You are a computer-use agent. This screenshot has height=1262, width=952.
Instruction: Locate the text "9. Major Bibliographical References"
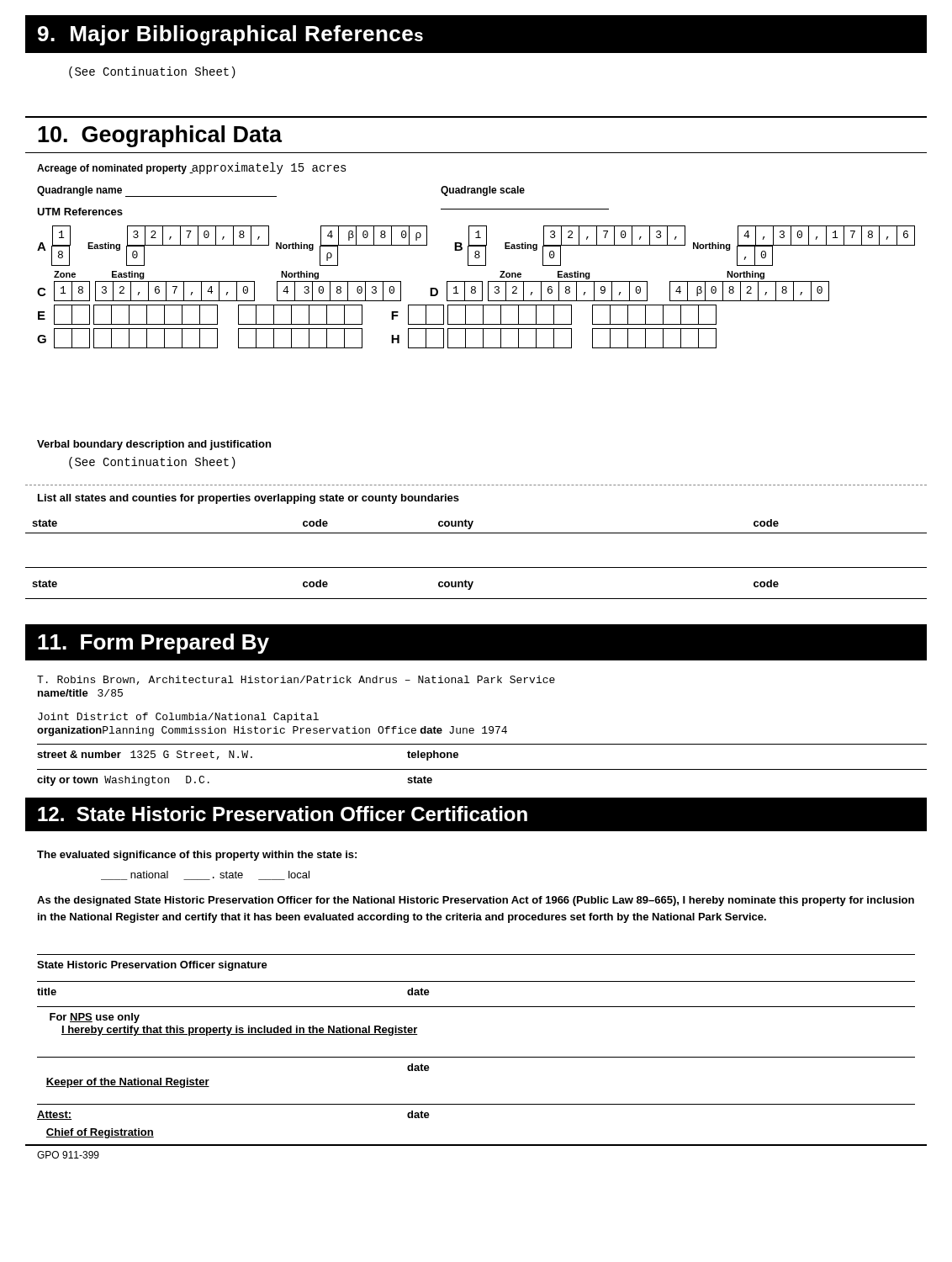(476, 34)
